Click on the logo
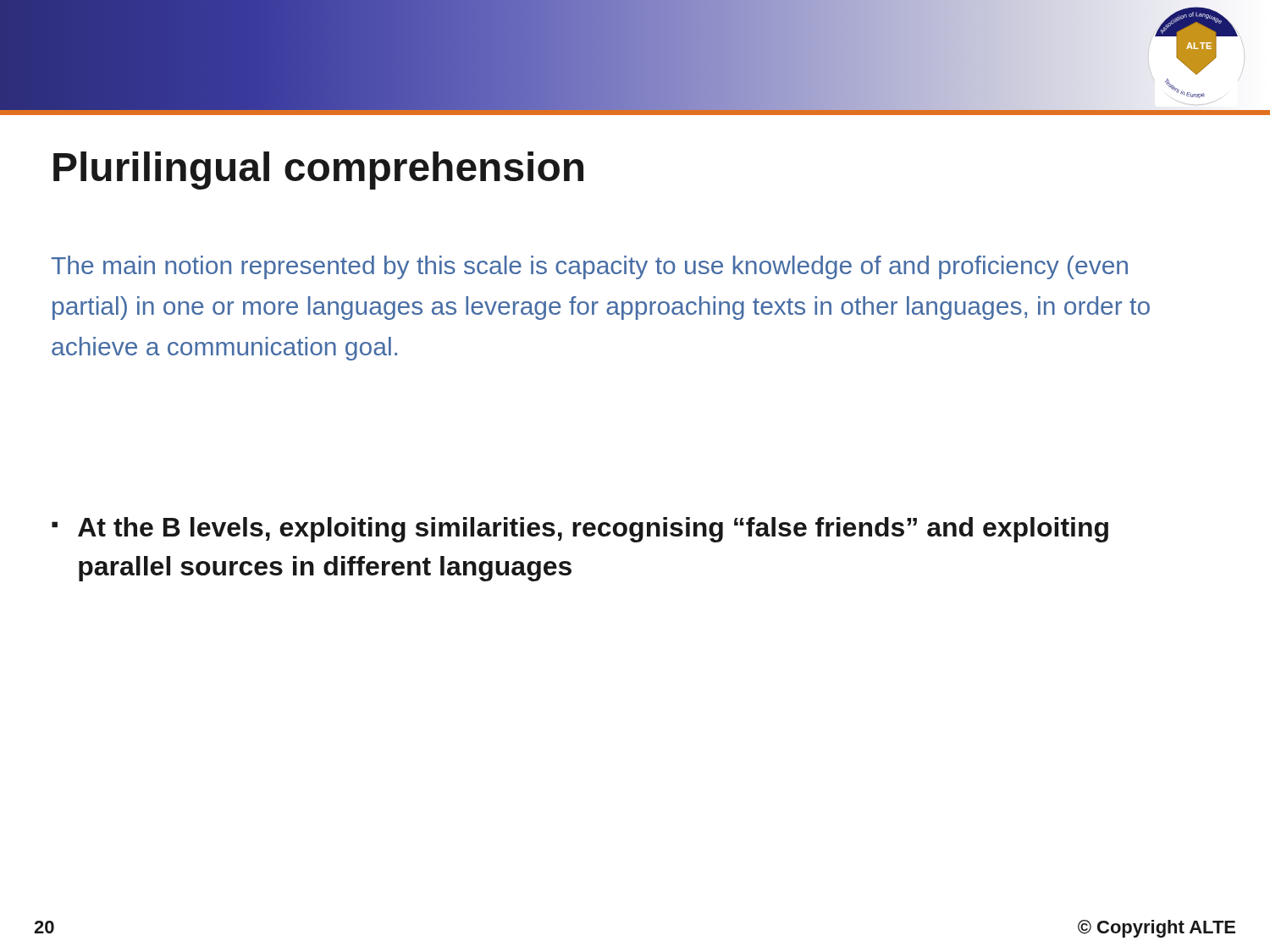Image resolution: width=1270 pixels, height=952 pixels. click(1196, 57)
